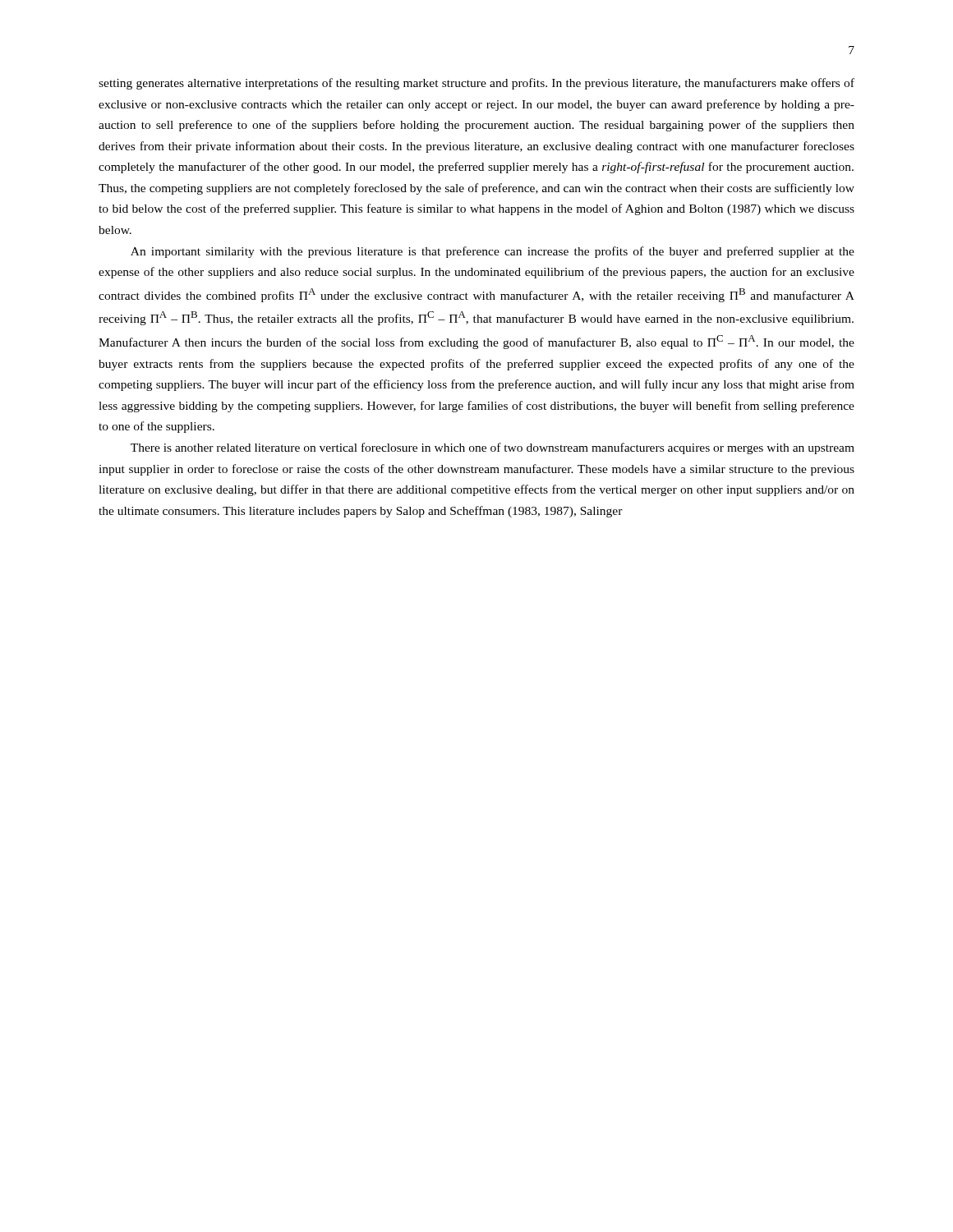Click the passage that begins "There is another"
The image size is (953, 1232).
click(476, 479)
